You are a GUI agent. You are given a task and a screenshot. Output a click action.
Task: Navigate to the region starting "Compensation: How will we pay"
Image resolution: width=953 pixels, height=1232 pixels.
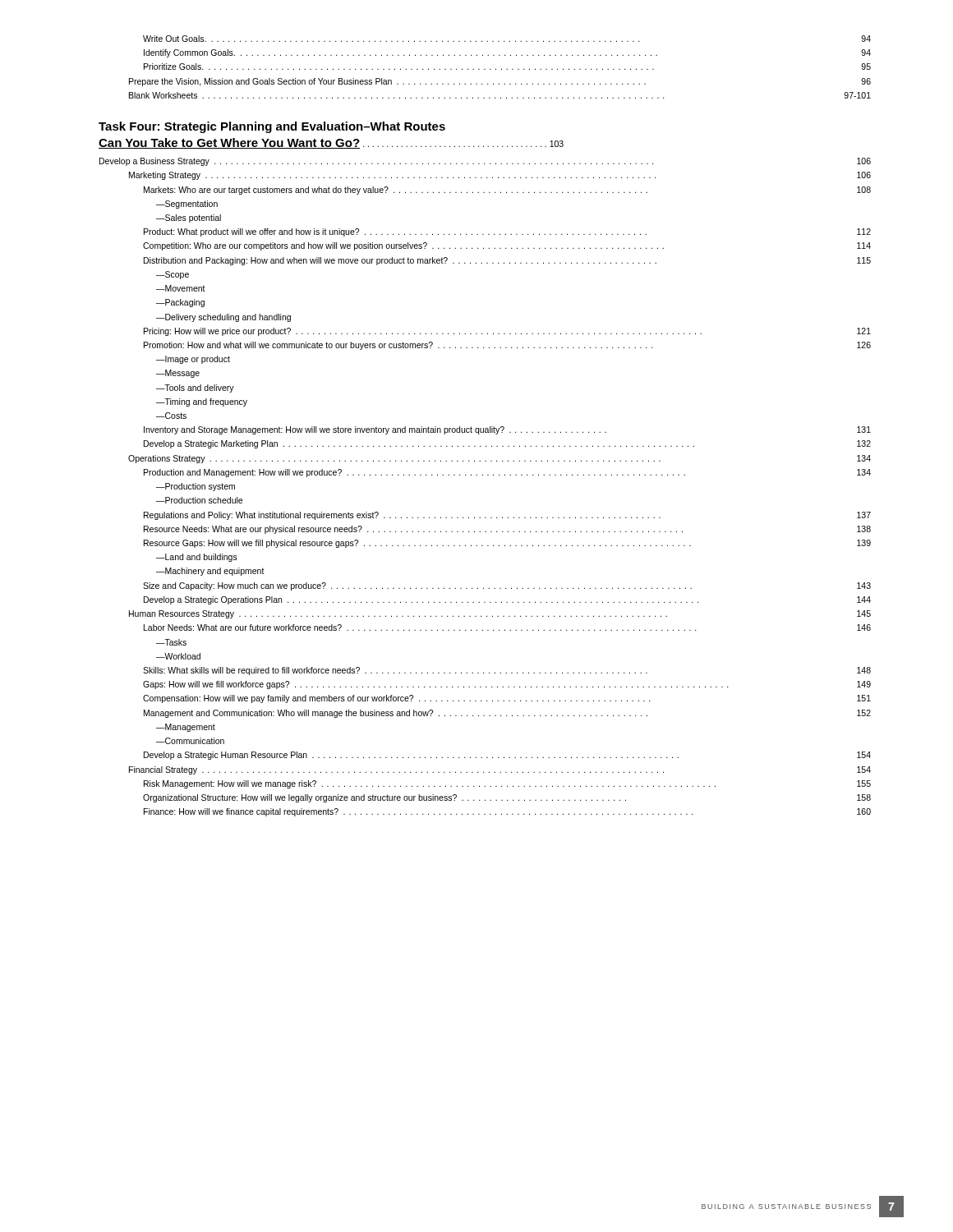[x=507, y=699]
